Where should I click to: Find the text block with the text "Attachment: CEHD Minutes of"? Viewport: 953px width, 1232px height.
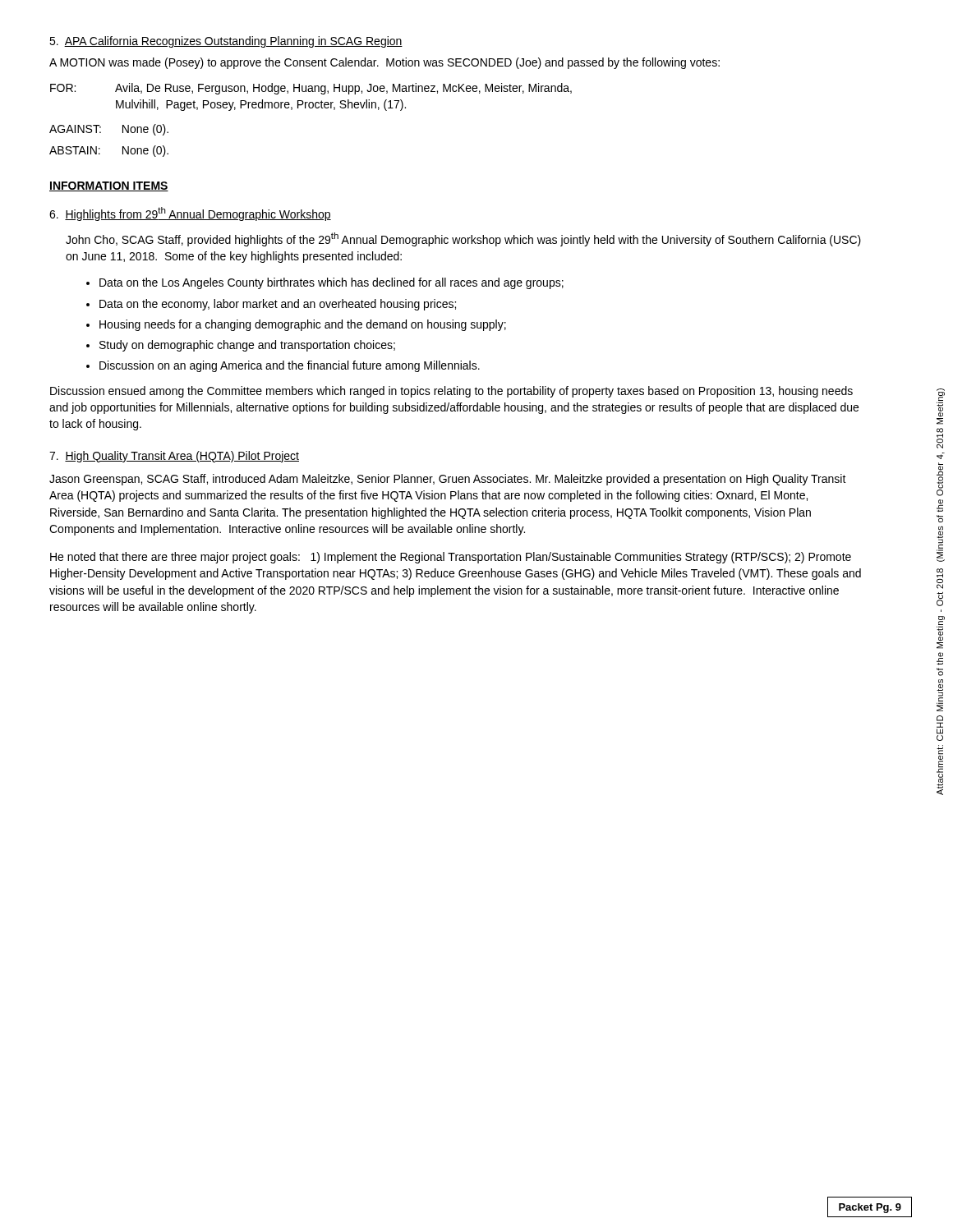[940, 591]
